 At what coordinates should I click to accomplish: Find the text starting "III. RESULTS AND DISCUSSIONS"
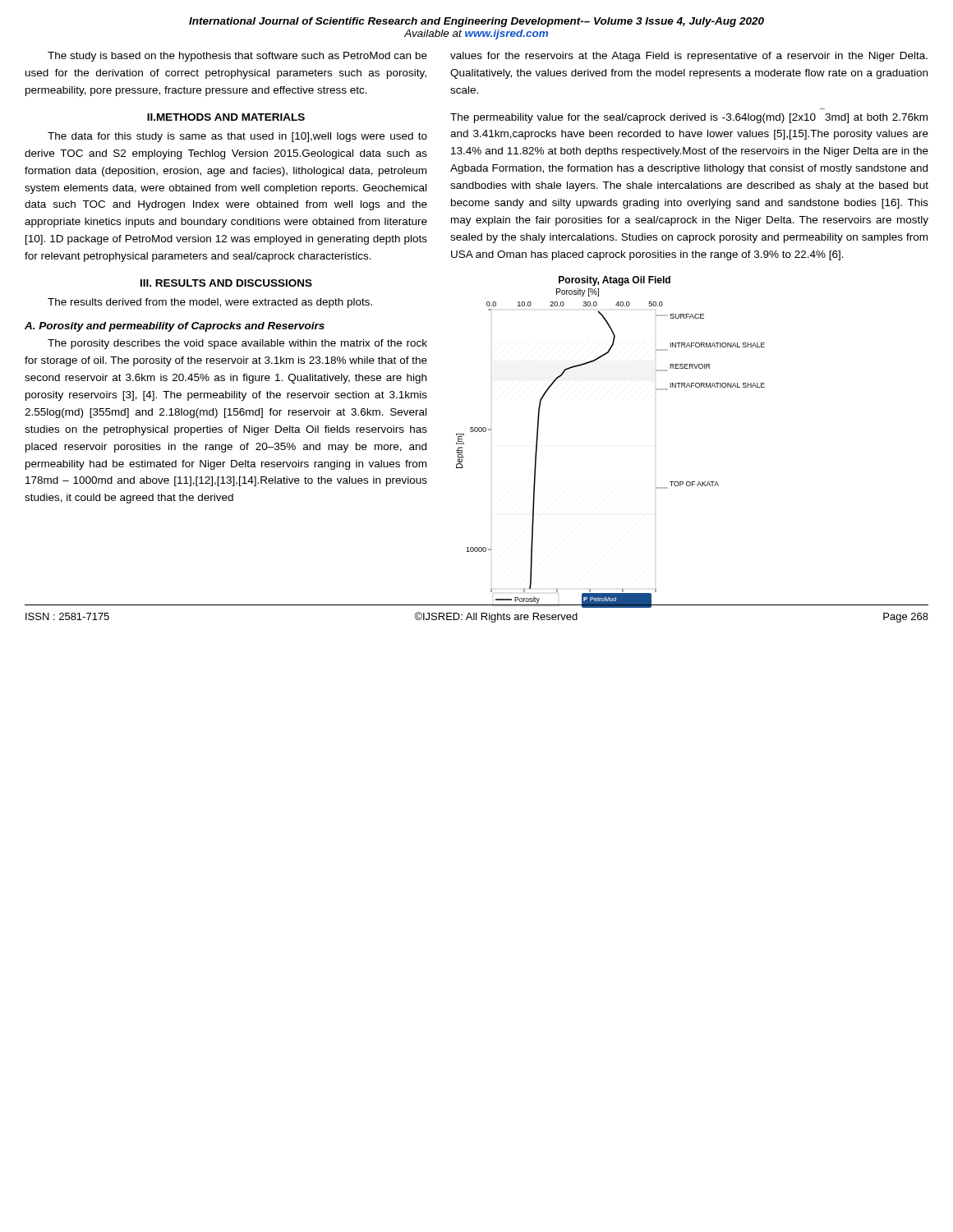(226, 283)
